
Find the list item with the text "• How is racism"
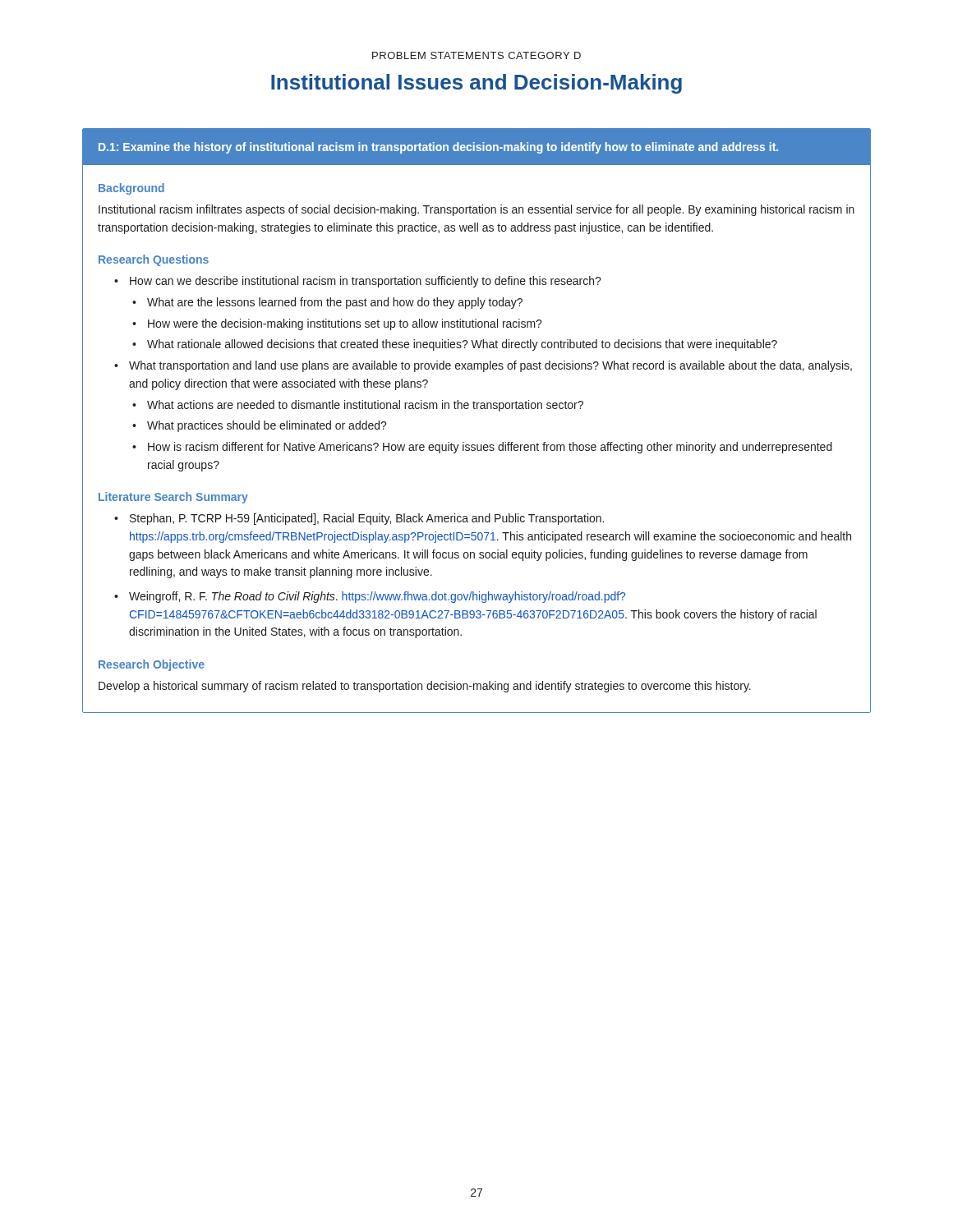pos(482,455)
